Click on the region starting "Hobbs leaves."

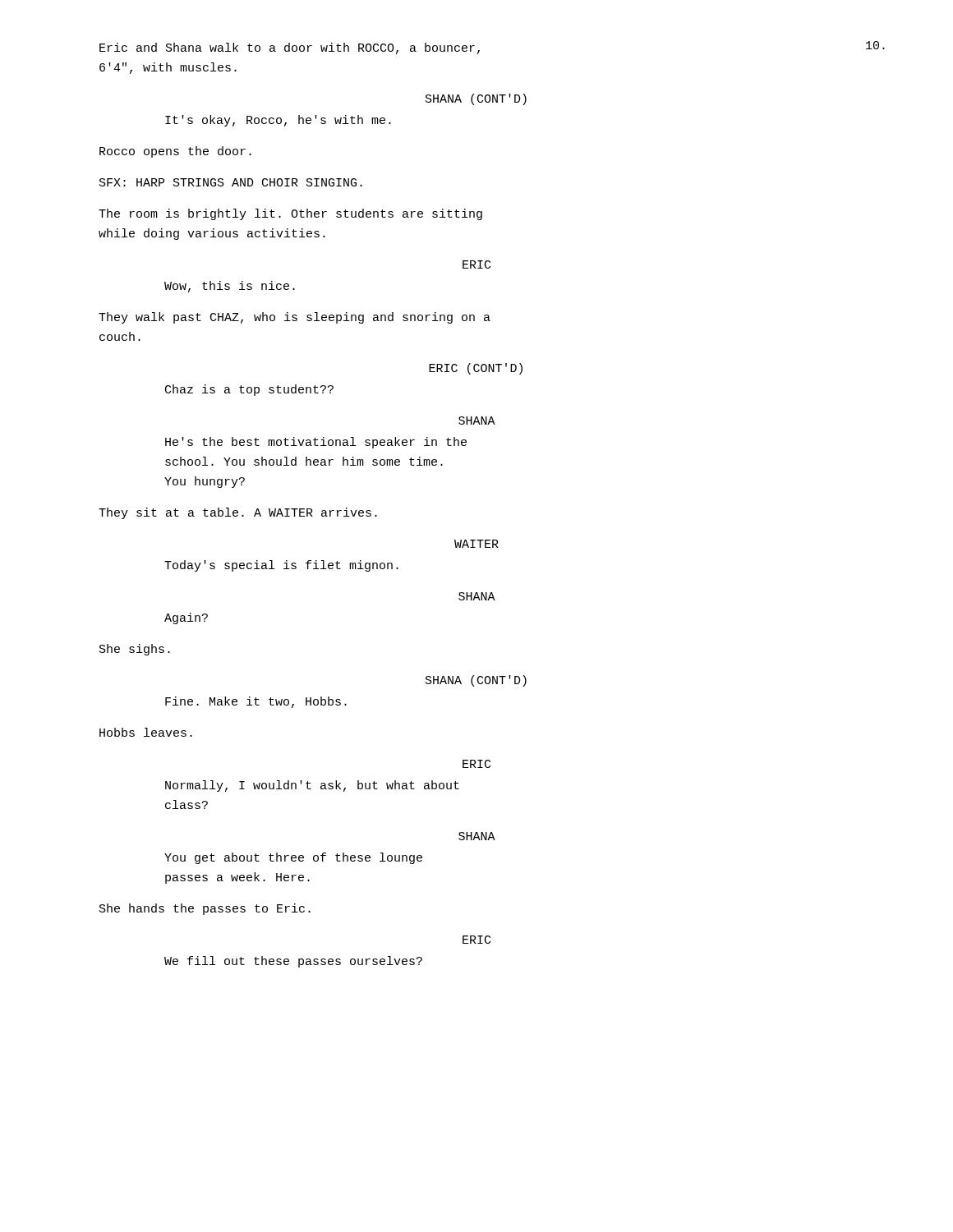pyautogui.click(x=147, y=734)
